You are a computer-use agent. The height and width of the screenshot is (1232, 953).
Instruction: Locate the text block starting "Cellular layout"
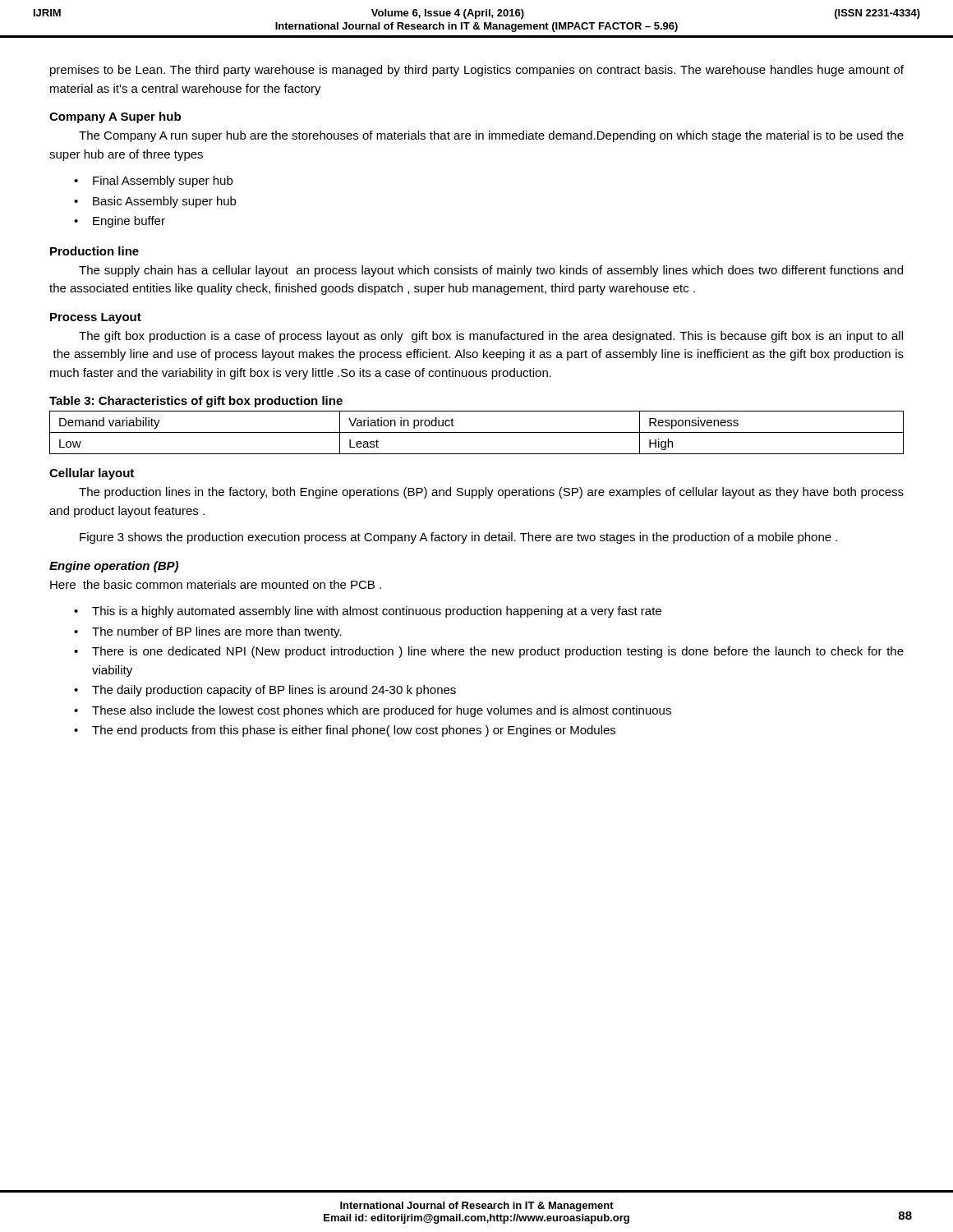[x=92, y=473]
